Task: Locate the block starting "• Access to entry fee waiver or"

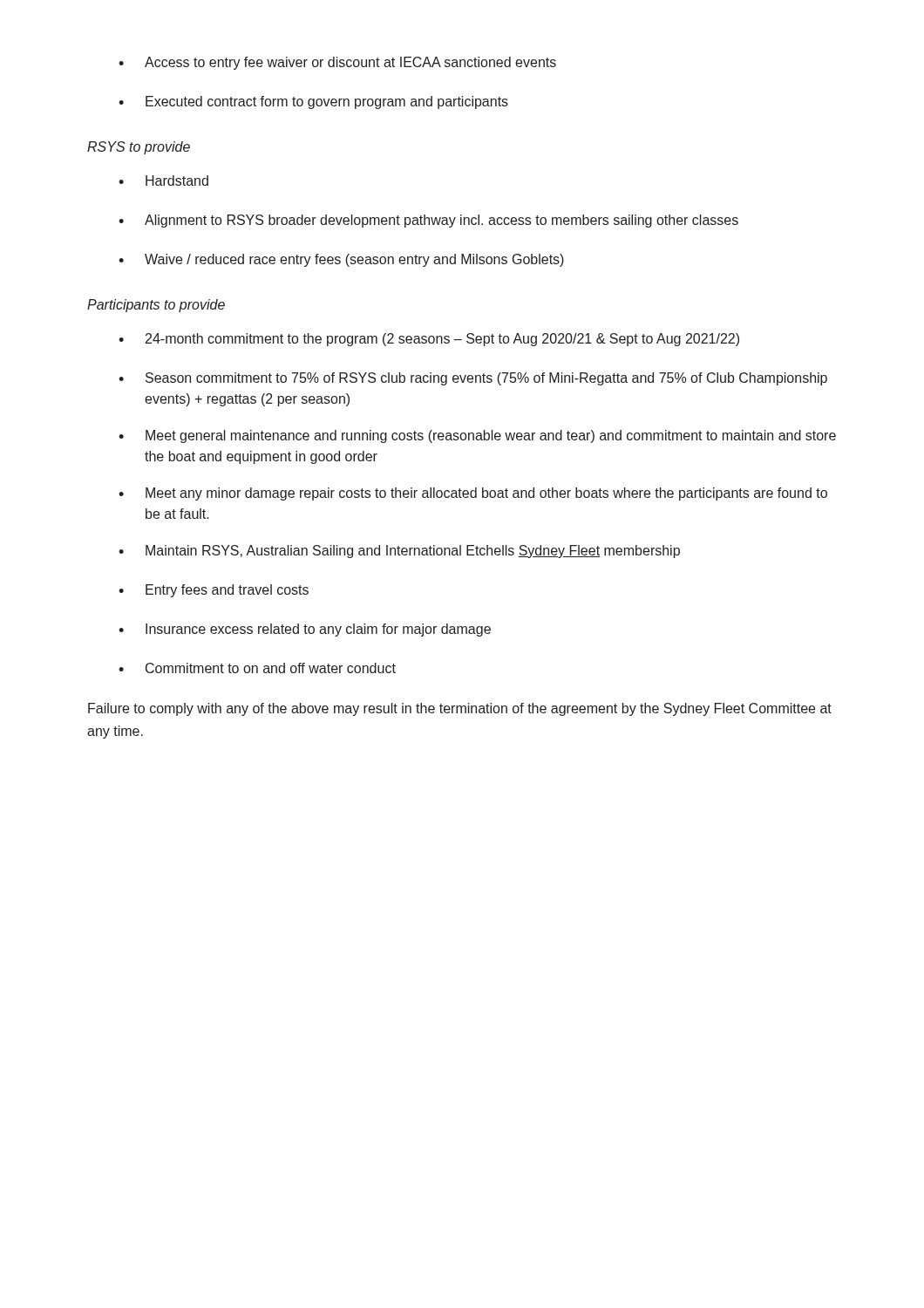Action: (478, 64)
